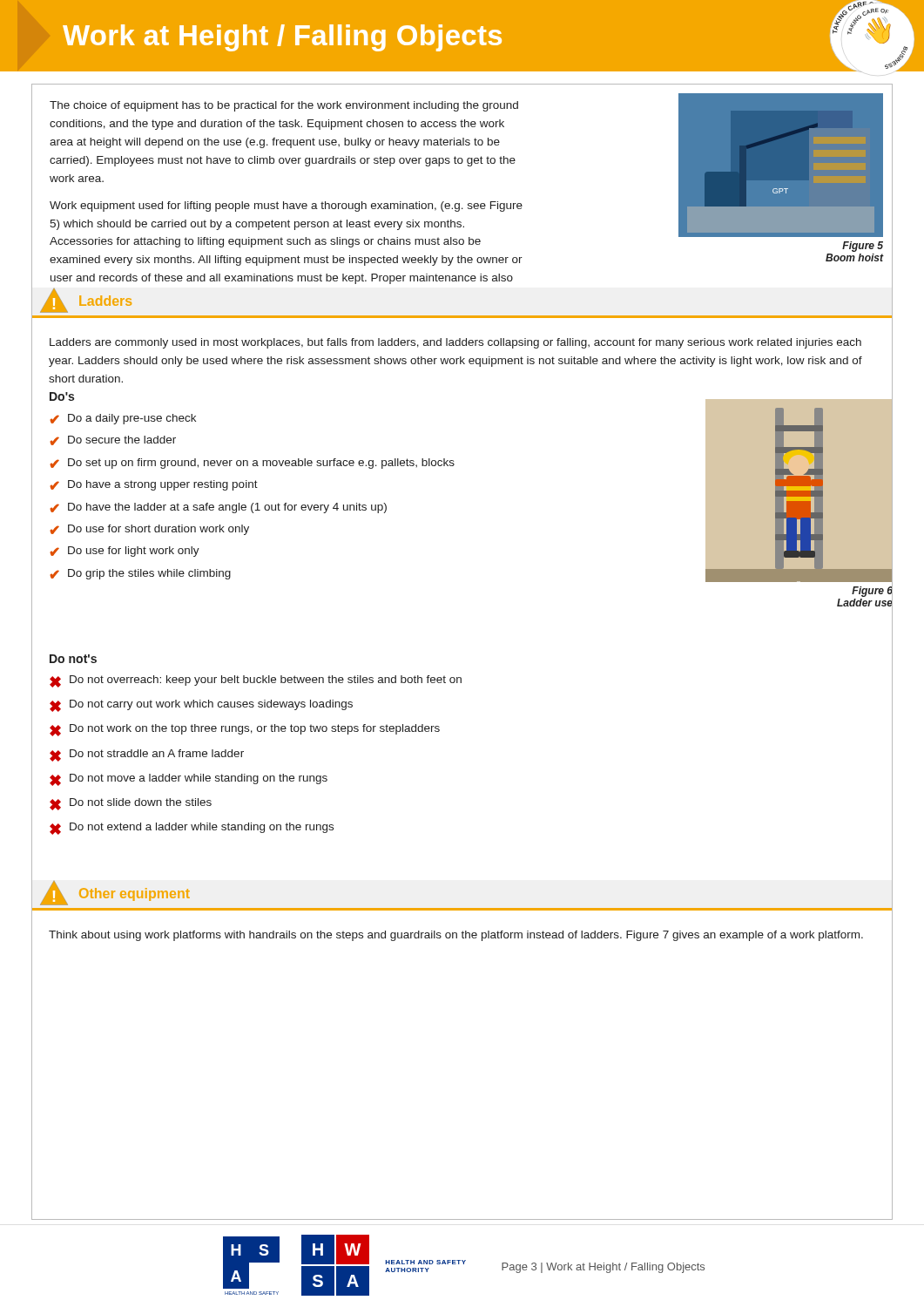Click on the list item containing "✖ Do not overreach: keep"
The image size is (924, 1307).
256,683
